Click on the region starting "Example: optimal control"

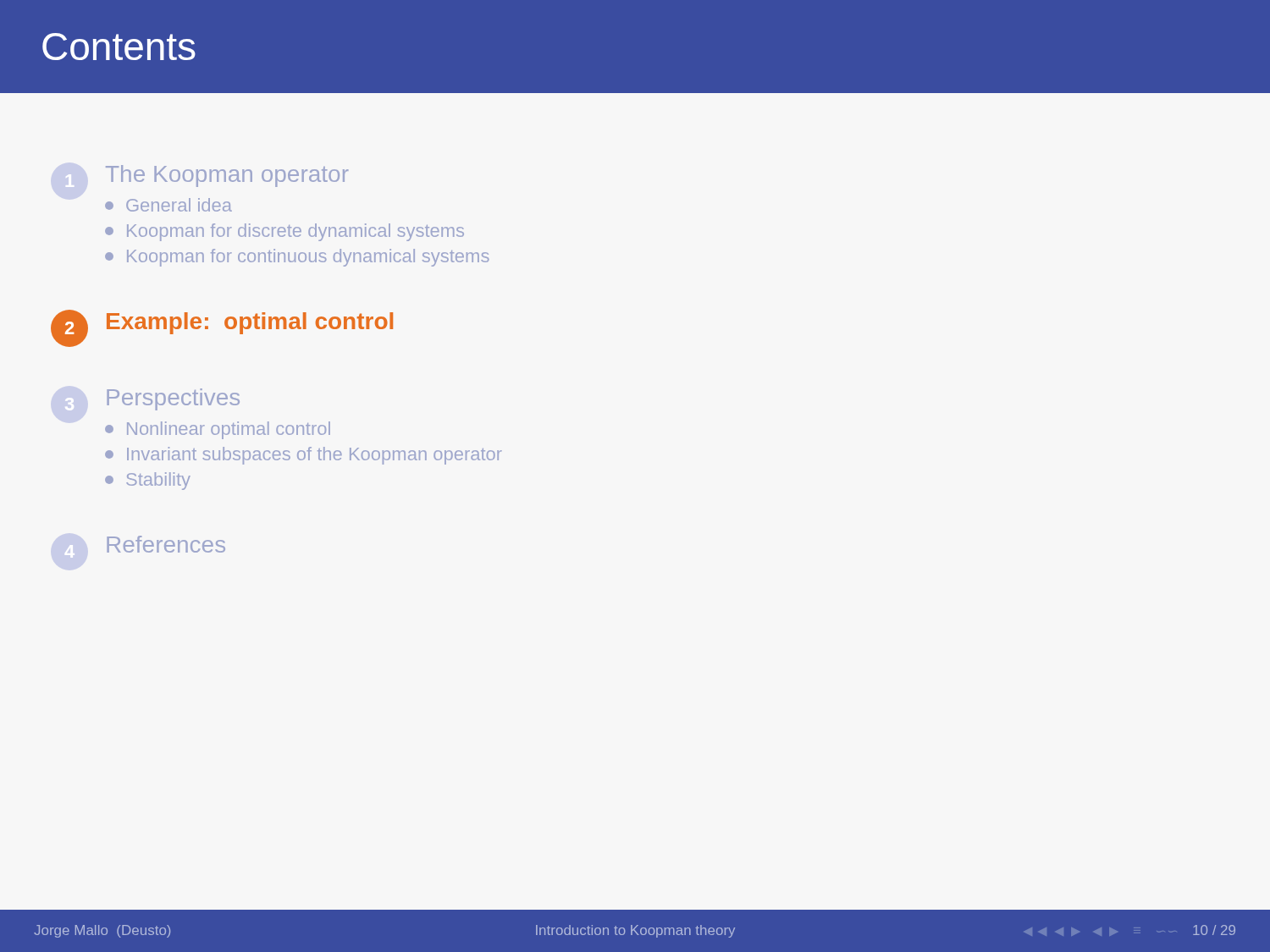pos(250,321)
